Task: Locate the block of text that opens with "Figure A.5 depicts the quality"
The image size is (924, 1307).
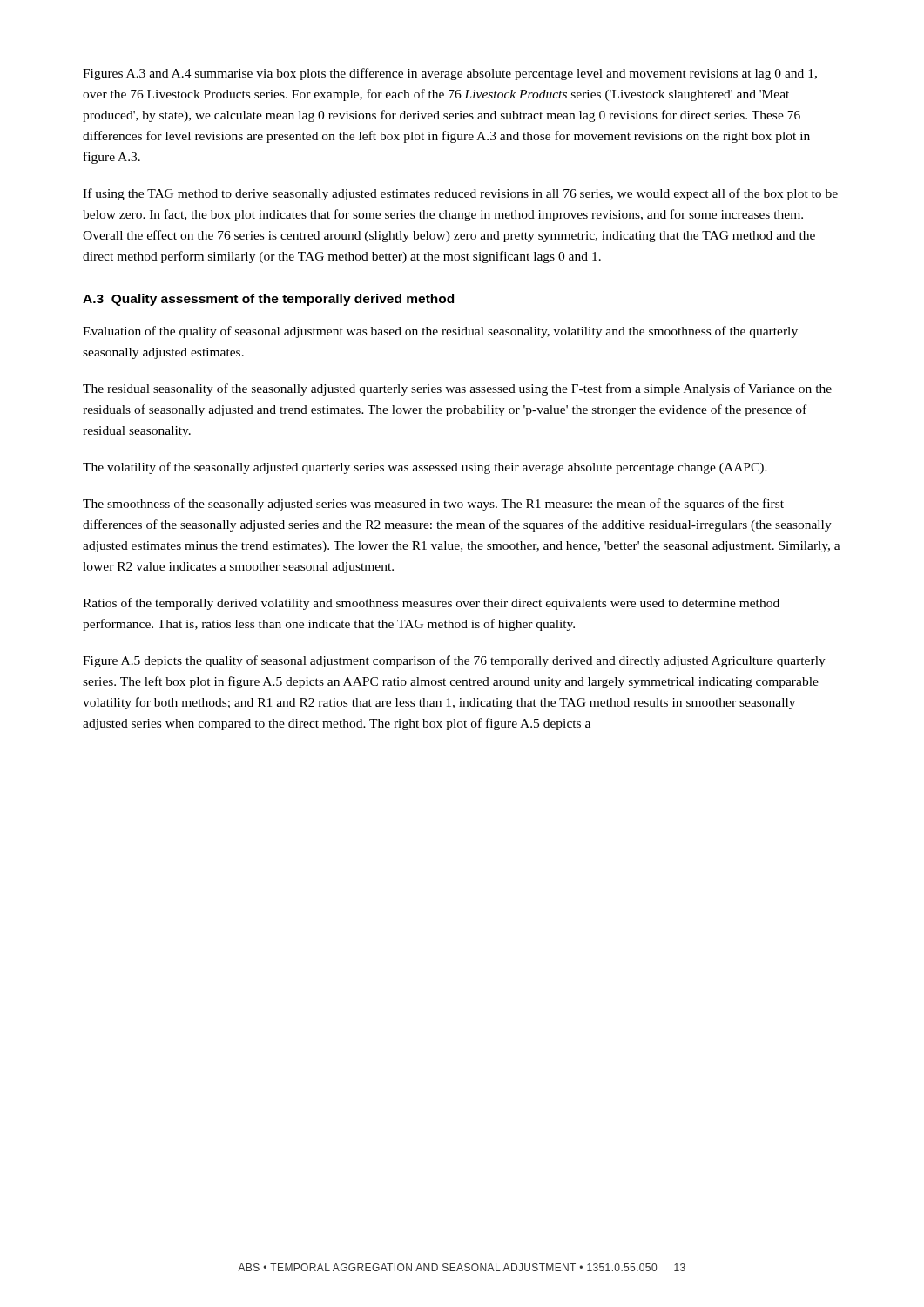Action: [454, 692]
